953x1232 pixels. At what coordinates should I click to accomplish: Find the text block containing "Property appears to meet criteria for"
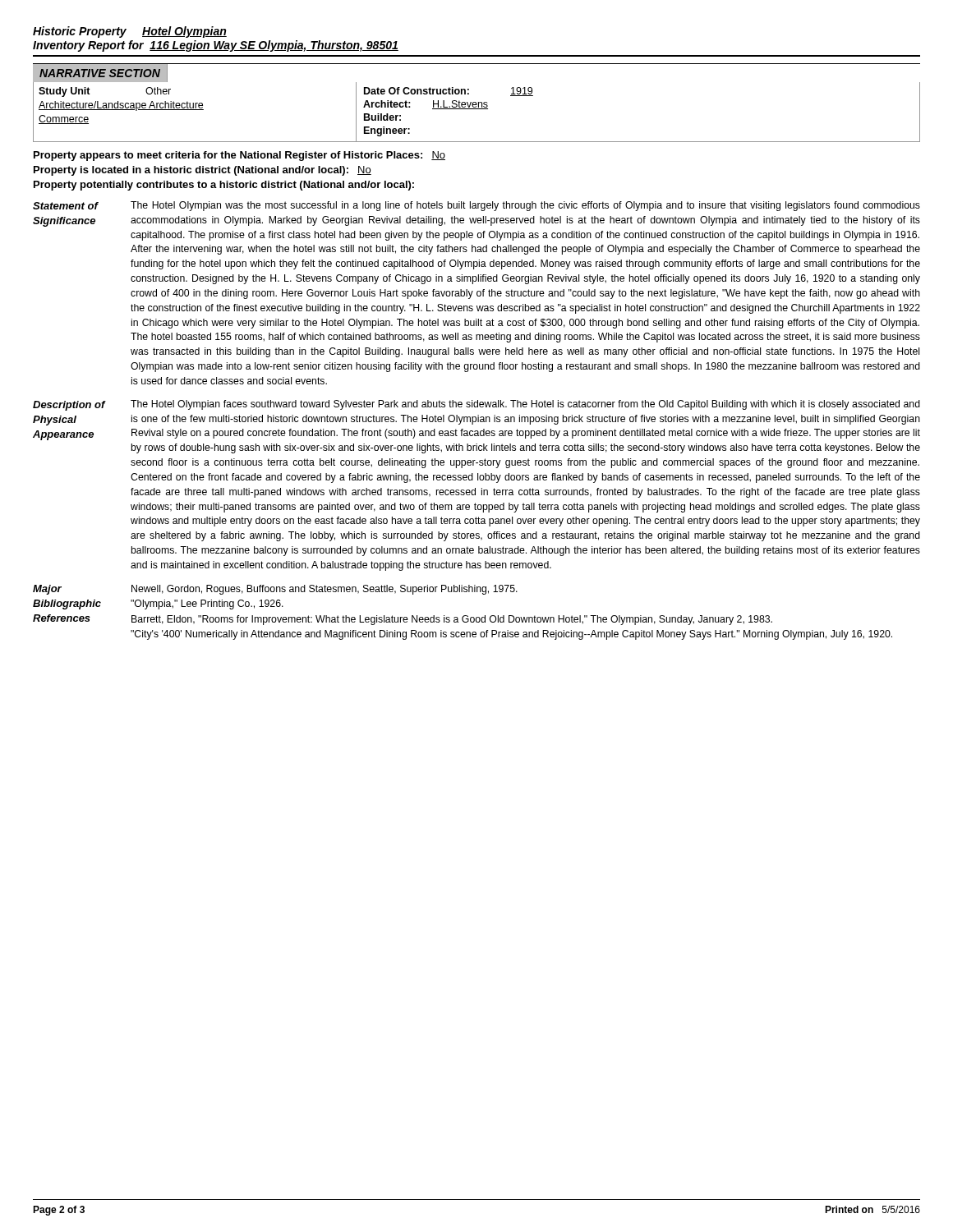click(239, 155)
